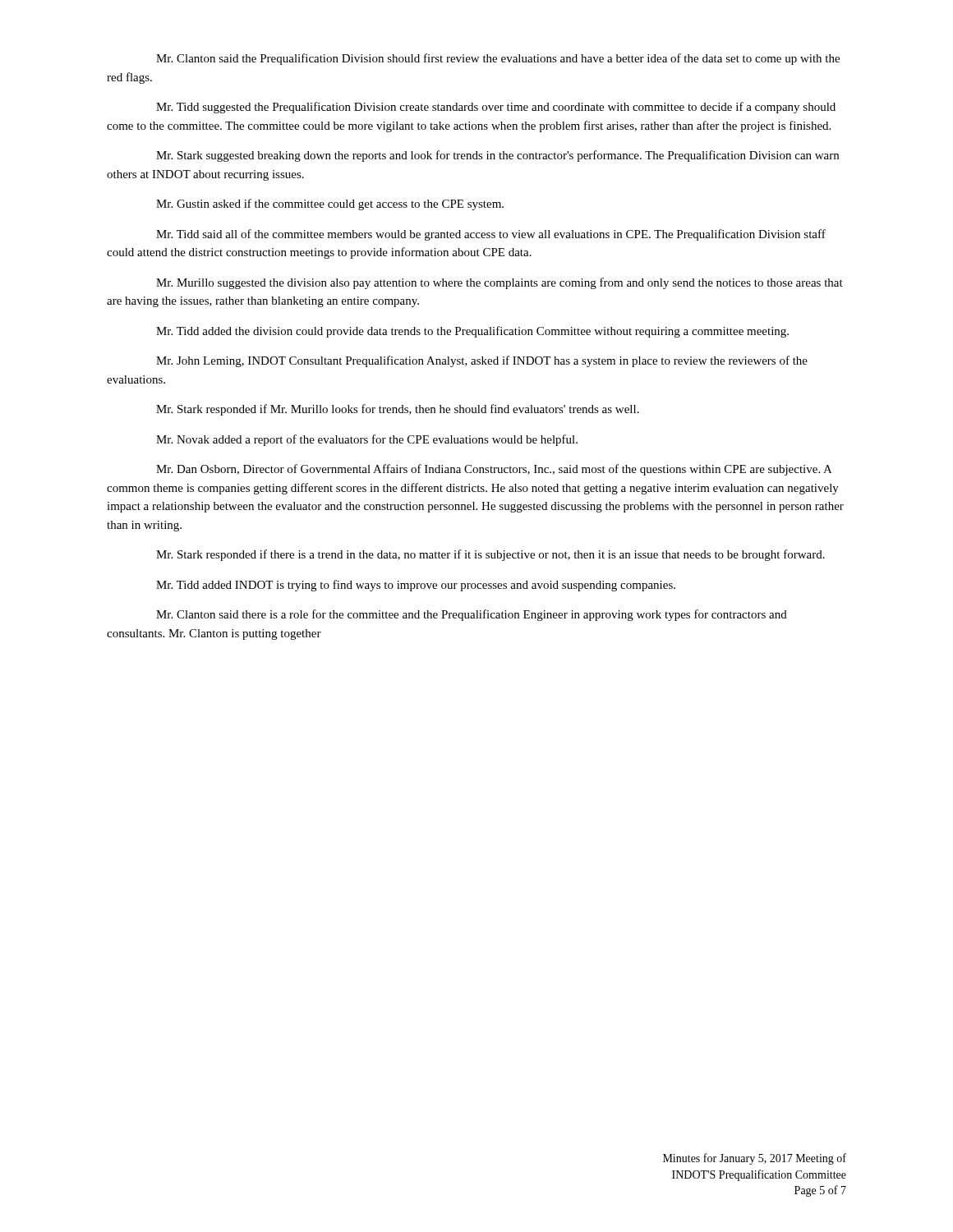Point to the region starting "Mr. Stark suggested breaking down the reports"
Screen dimensions: 1232x953
pos(473,164)
